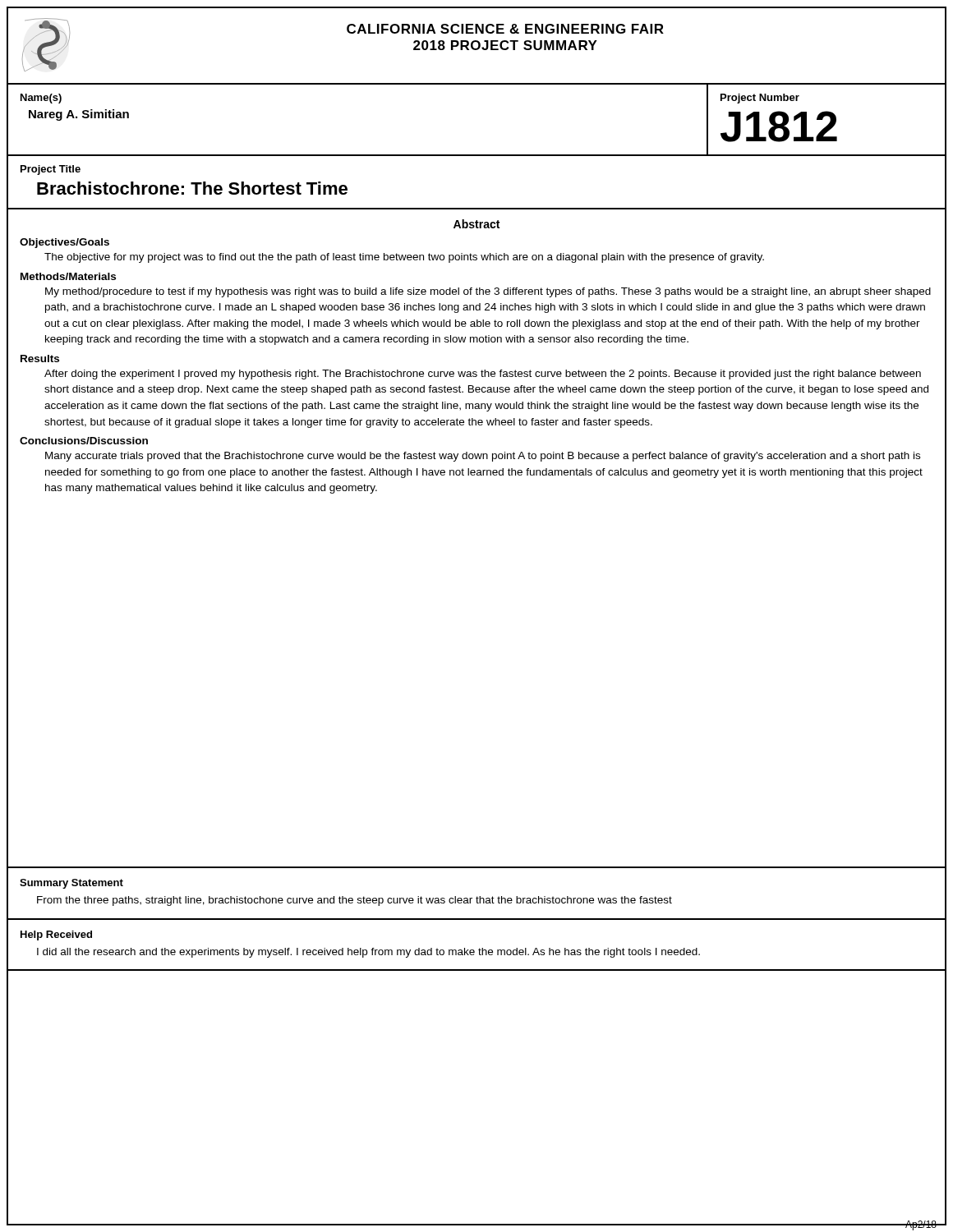Locate the block of text that opens with "Help Received I did all the"

(x=476, y=944)
